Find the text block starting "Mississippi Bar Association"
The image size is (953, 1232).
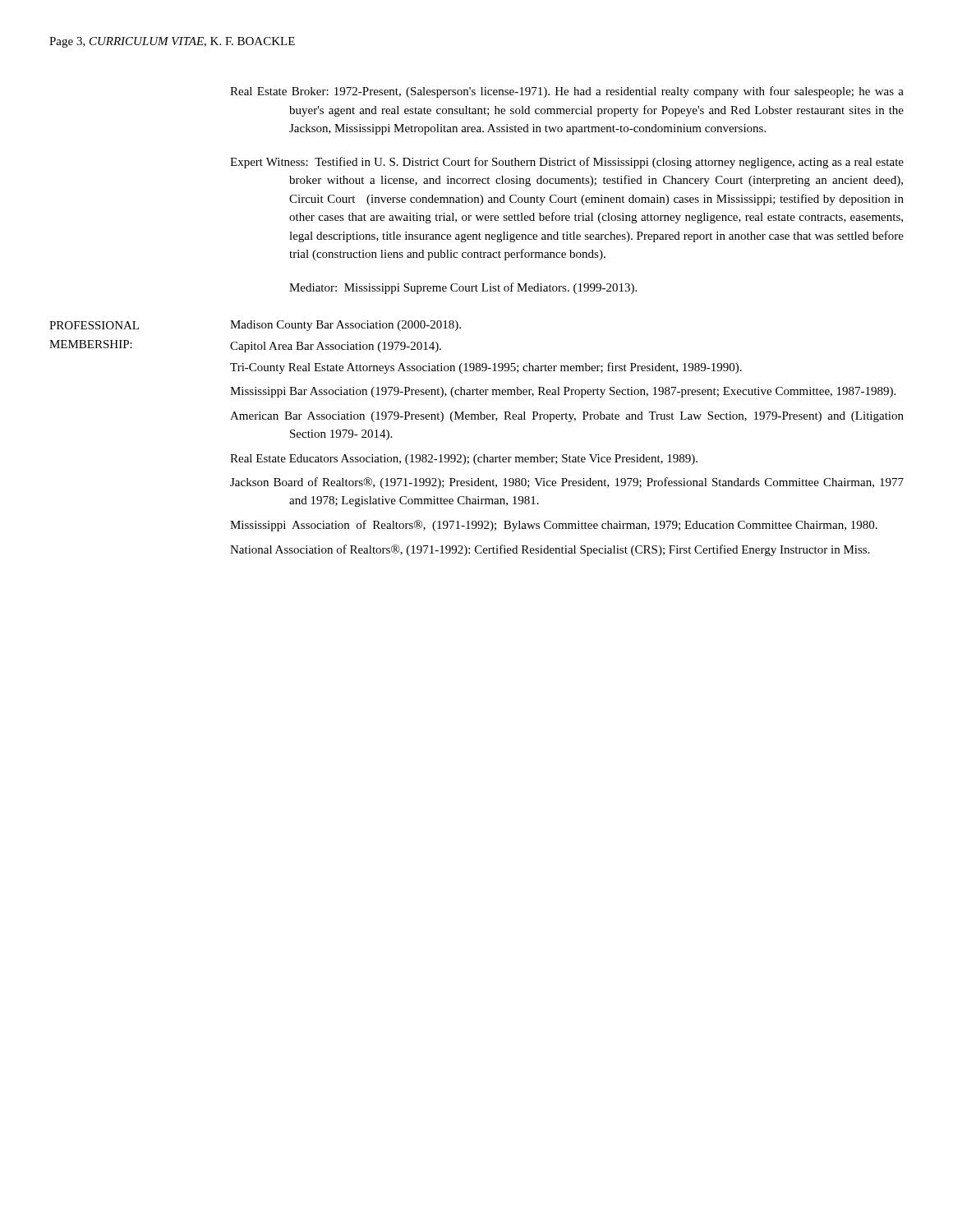(563, 391)
